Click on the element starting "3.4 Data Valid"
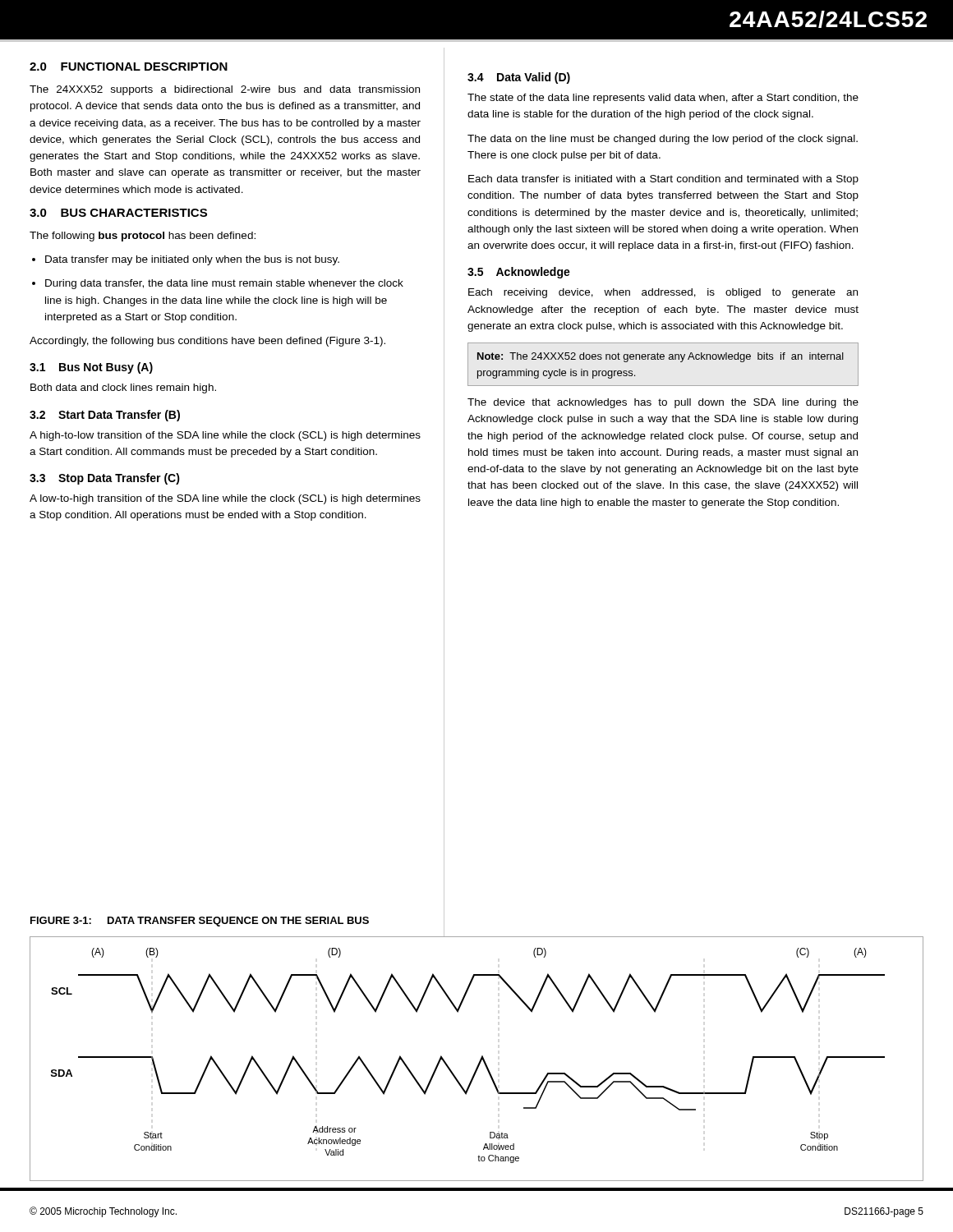 pos(519,78)
